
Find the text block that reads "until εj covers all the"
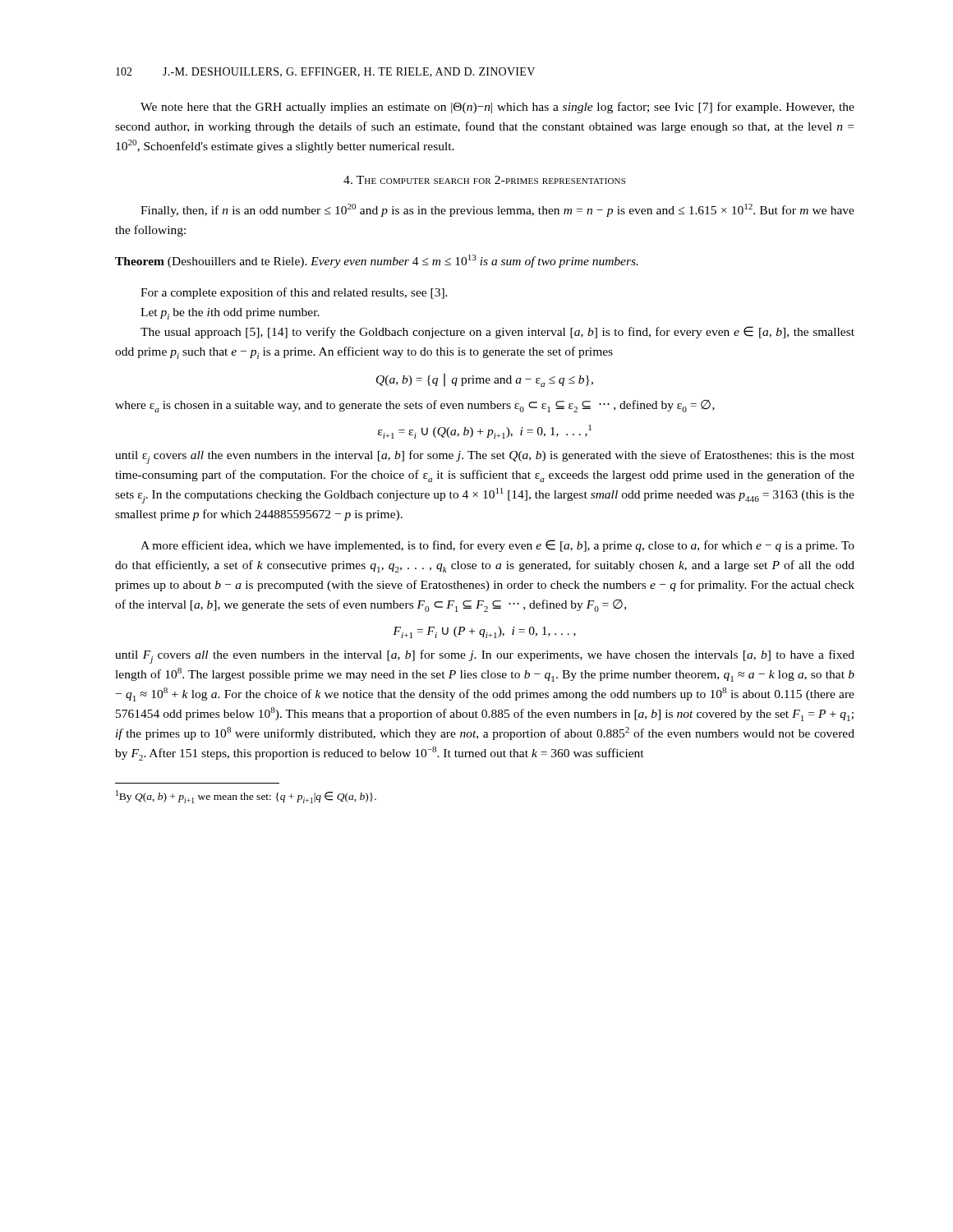tap(485, 484)
